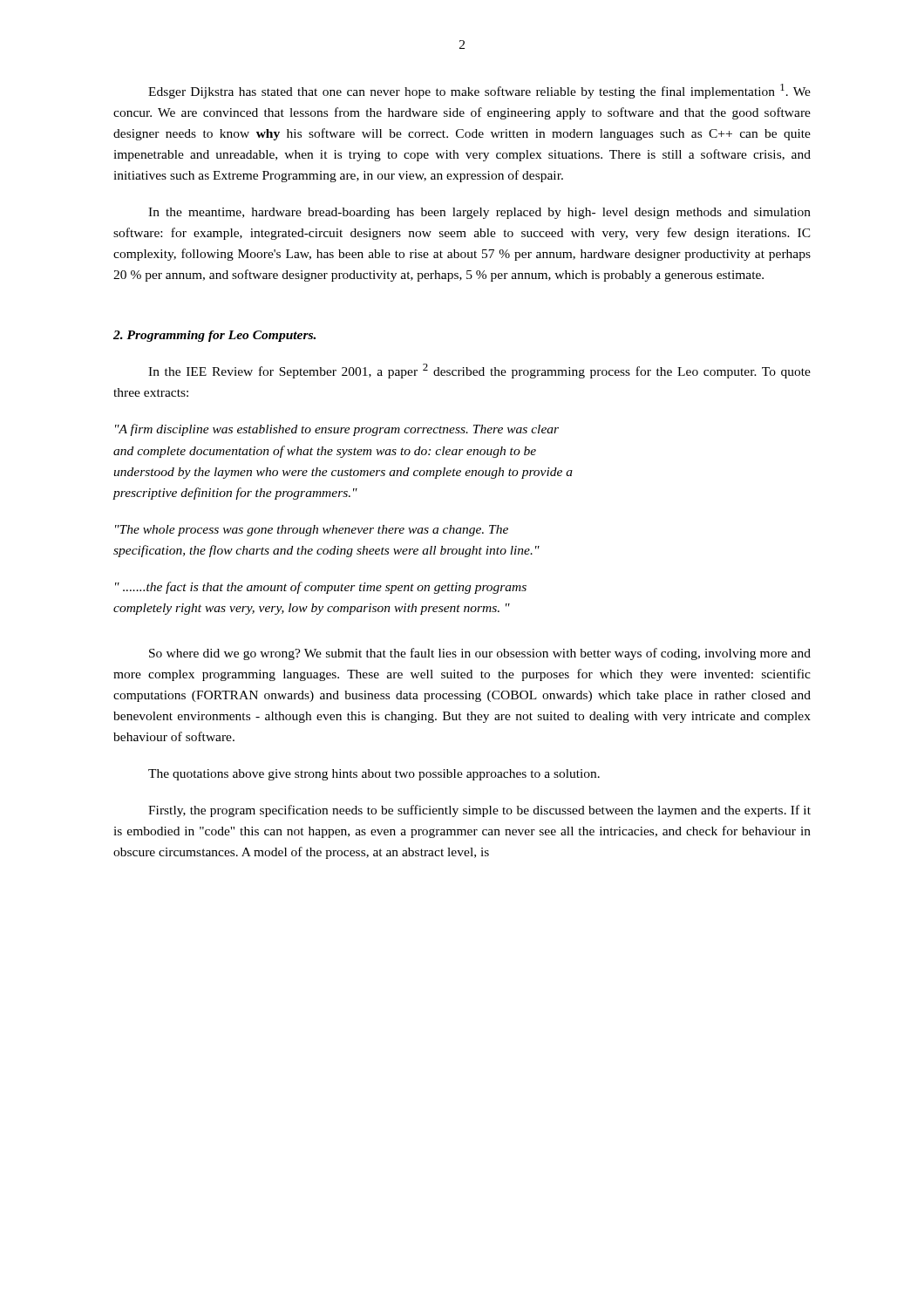Viewport: 924px width, 1308px height.
Task: Select the text block starting "The quotations above give strong hints"
Action: tap(462, 773)
